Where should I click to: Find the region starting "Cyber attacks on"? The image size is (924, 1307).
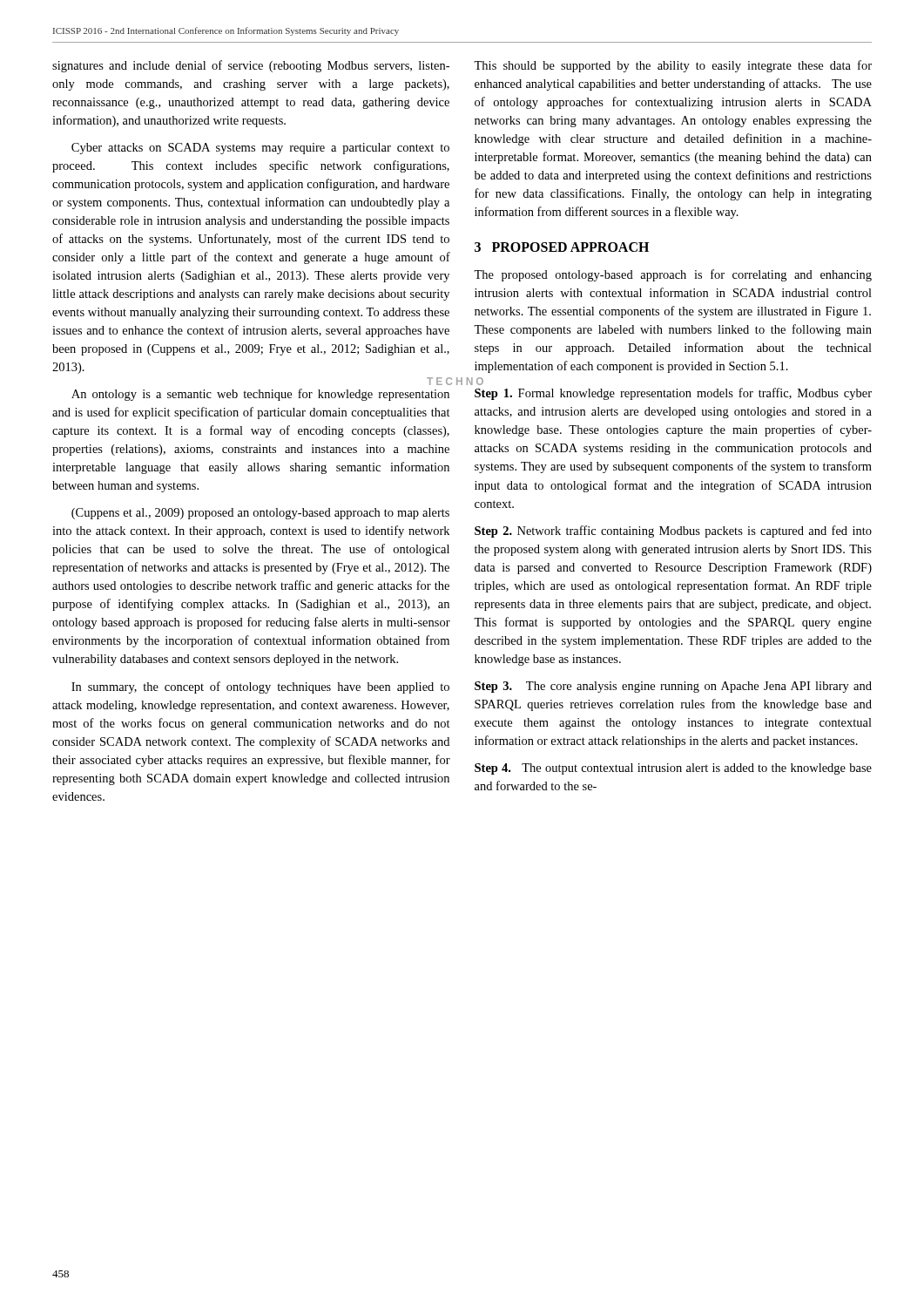click(x=251, y=258)
